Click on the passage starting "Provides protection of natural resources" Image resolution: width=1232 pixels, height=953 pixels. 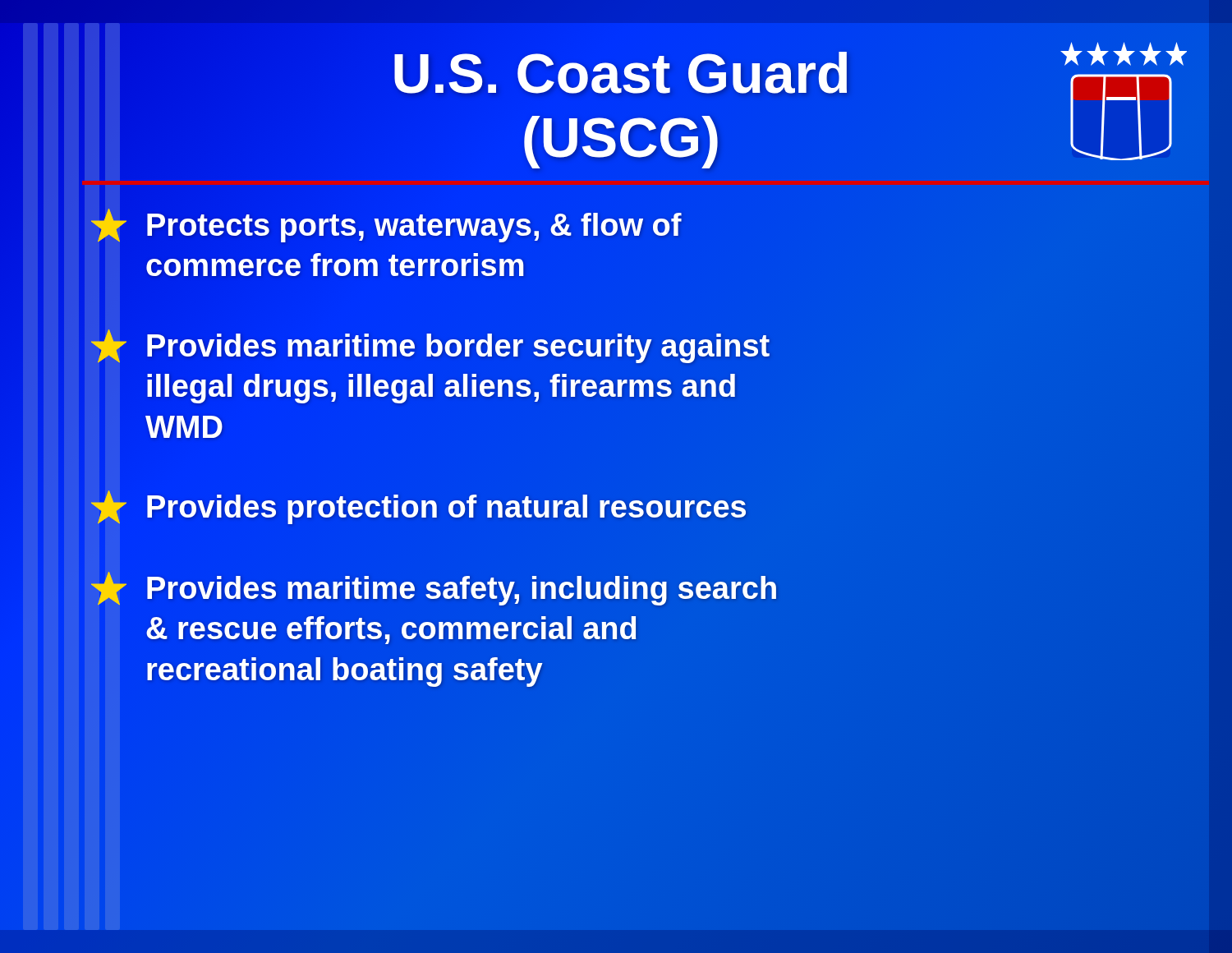[x=419, y=508]
